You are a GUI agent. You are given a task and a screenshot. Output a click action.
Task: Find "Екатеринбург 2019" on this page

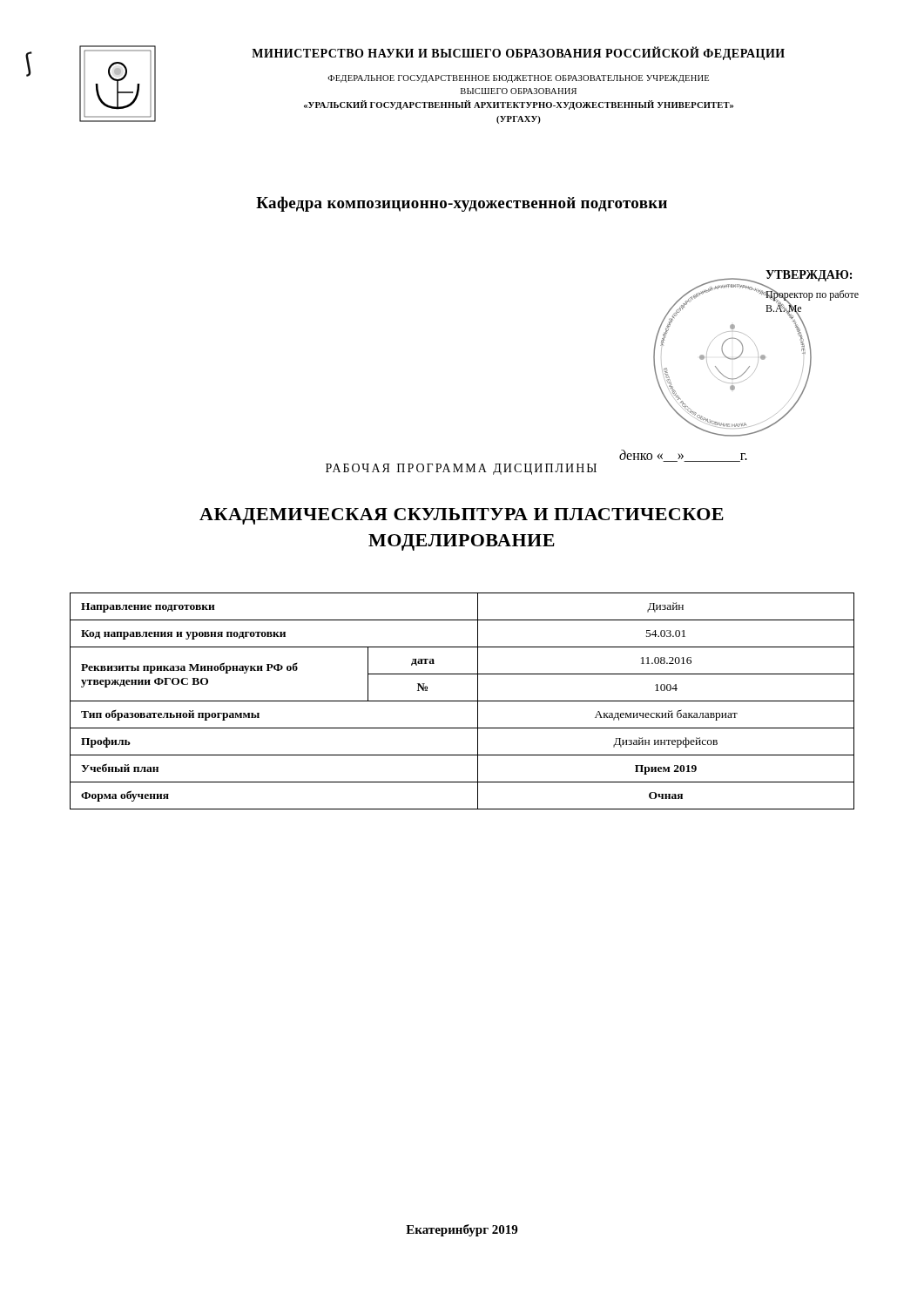pyautogui.click(x=462, y=1229)
